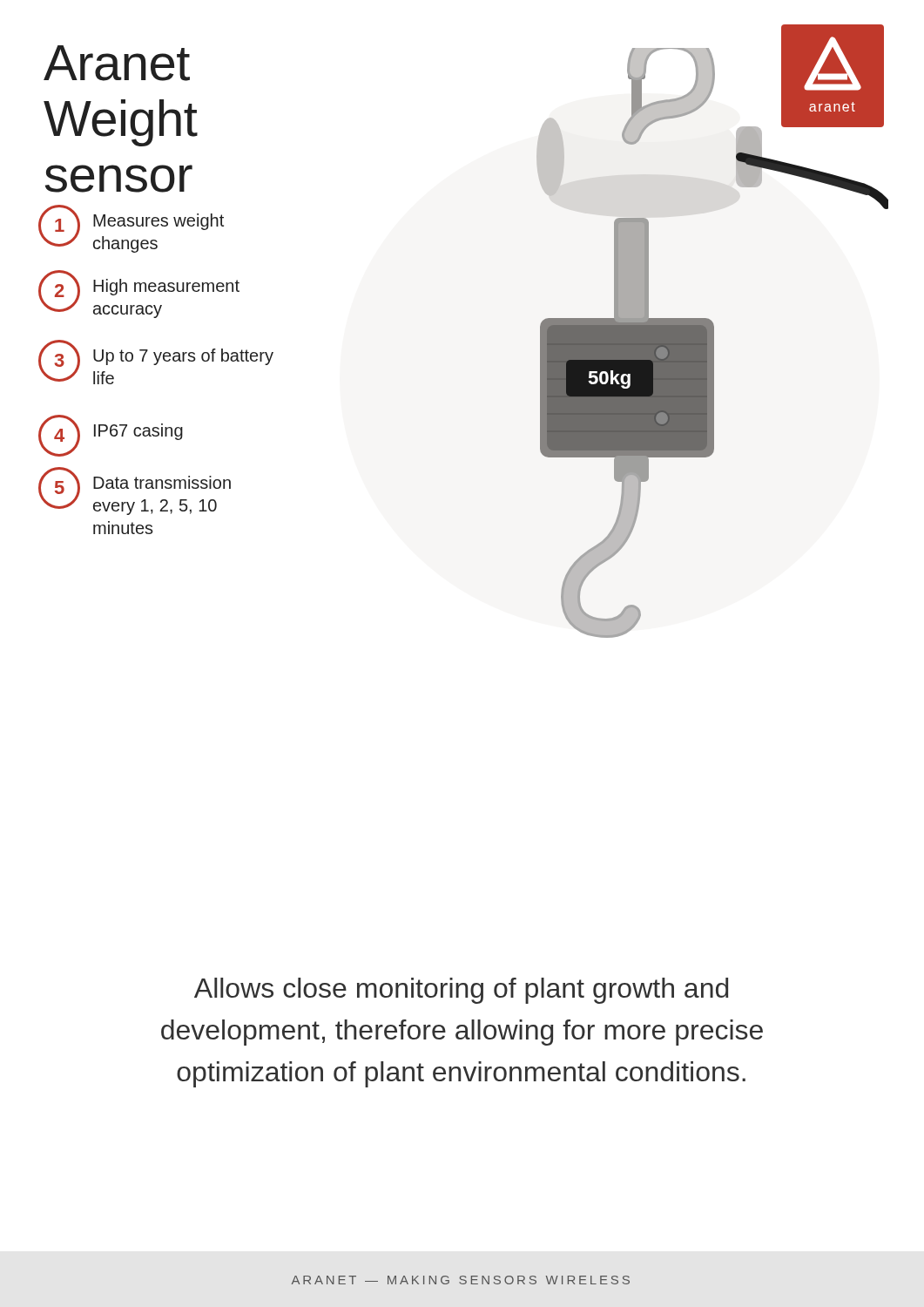
Task: Find the title that reads "Aranet Weightsensor"
Action: 192,118
